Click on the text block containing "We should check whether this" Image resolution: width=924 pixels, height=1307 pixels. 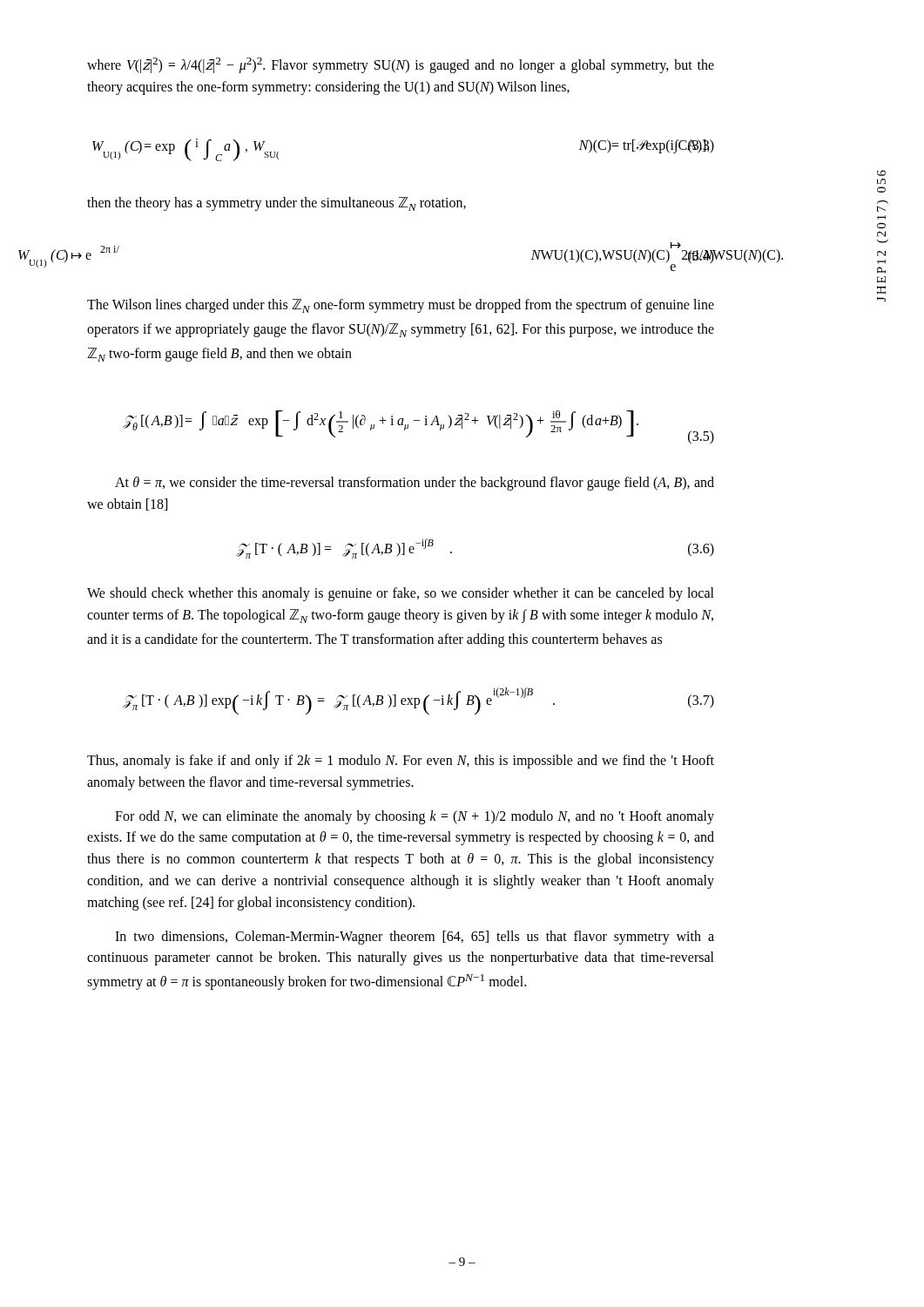(401, 616)
